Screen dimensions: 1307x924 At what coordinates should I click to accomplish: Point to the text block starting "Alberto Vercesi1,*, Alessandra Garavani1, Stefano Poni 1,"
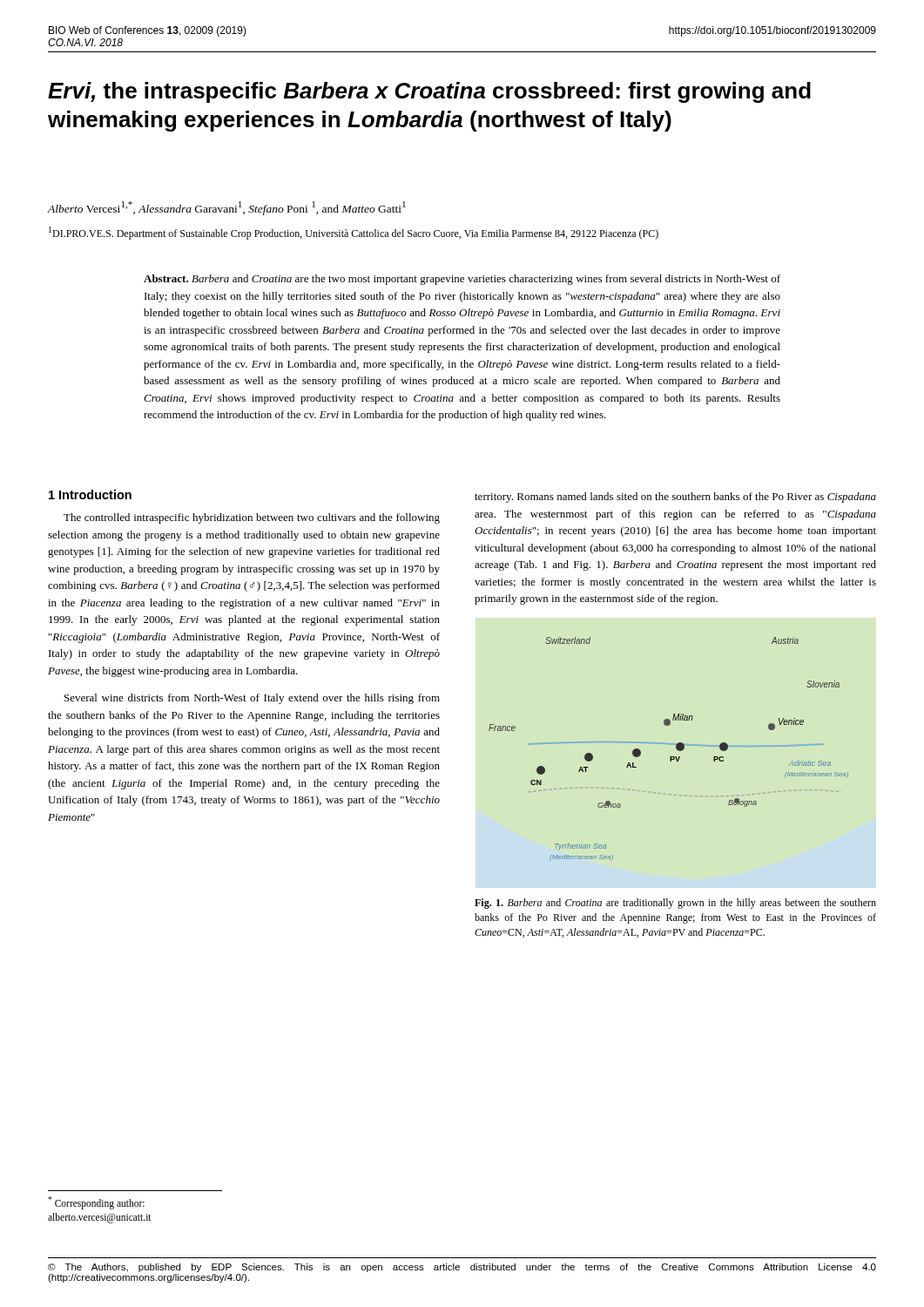(227, 207)
